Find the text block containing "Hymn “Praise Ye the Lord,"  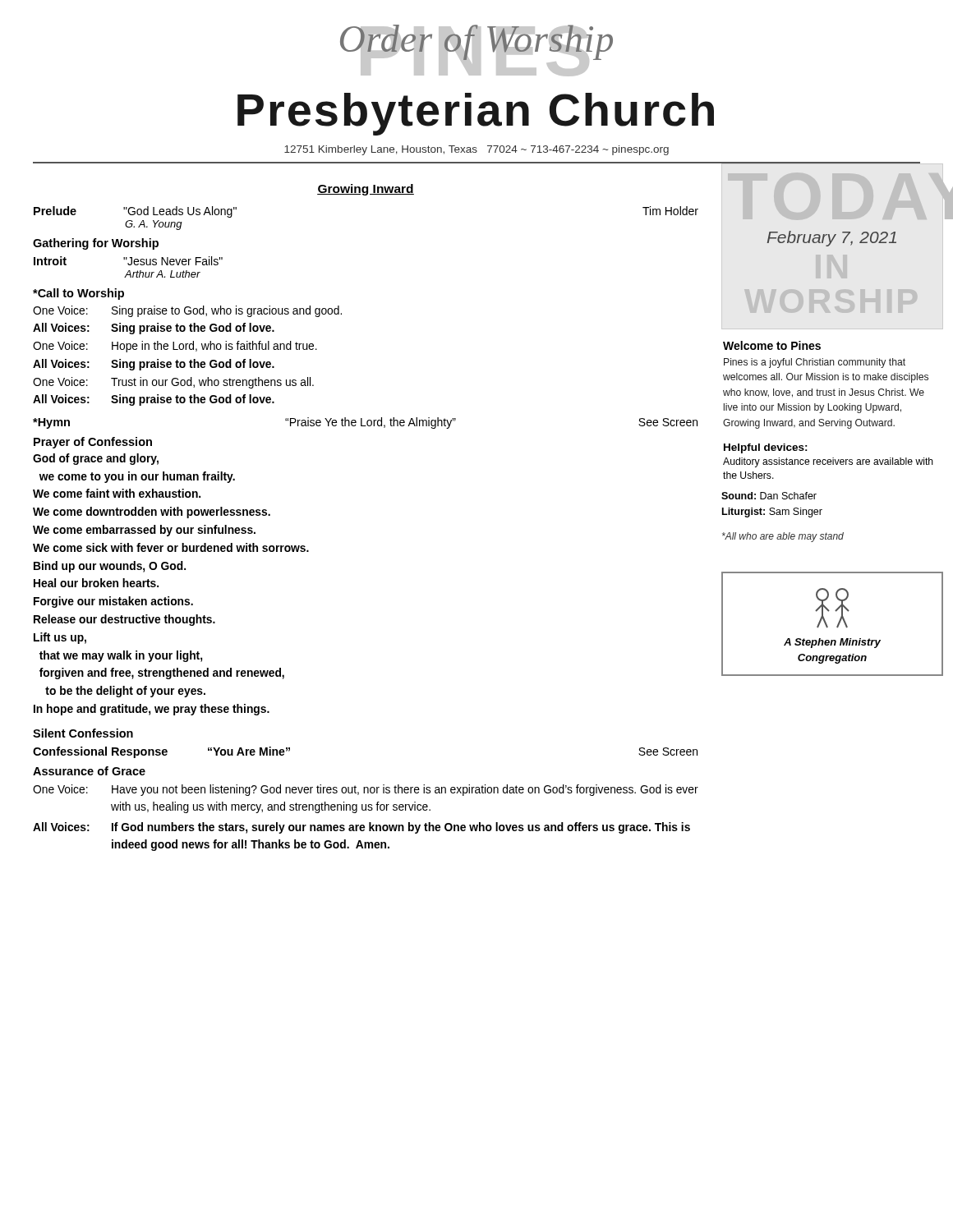(x=366, y=422)
